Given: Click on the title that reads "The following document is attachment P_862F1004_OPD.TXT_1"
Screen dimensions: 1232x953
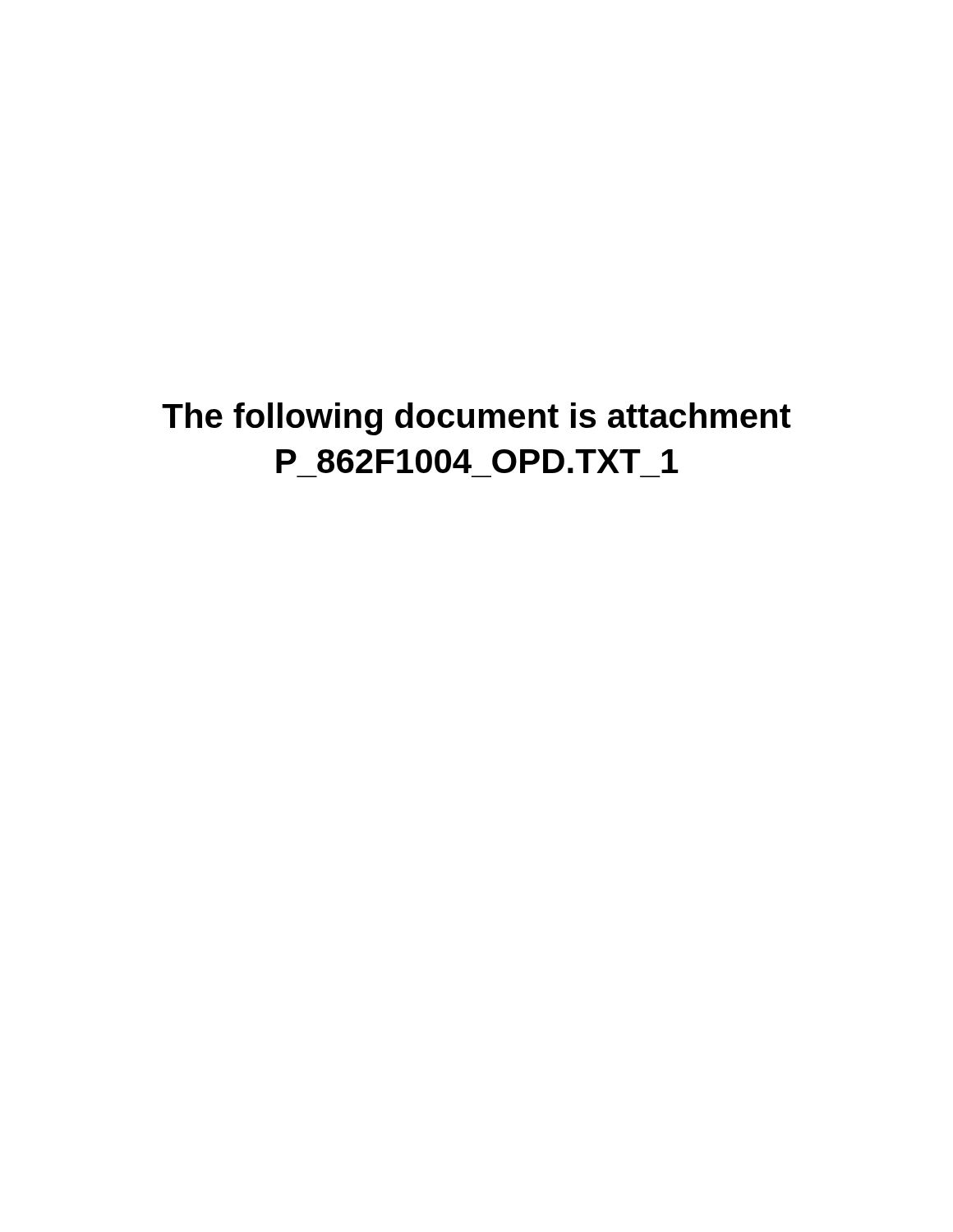Looking at the screenshot, I should (x=476, y=439).
